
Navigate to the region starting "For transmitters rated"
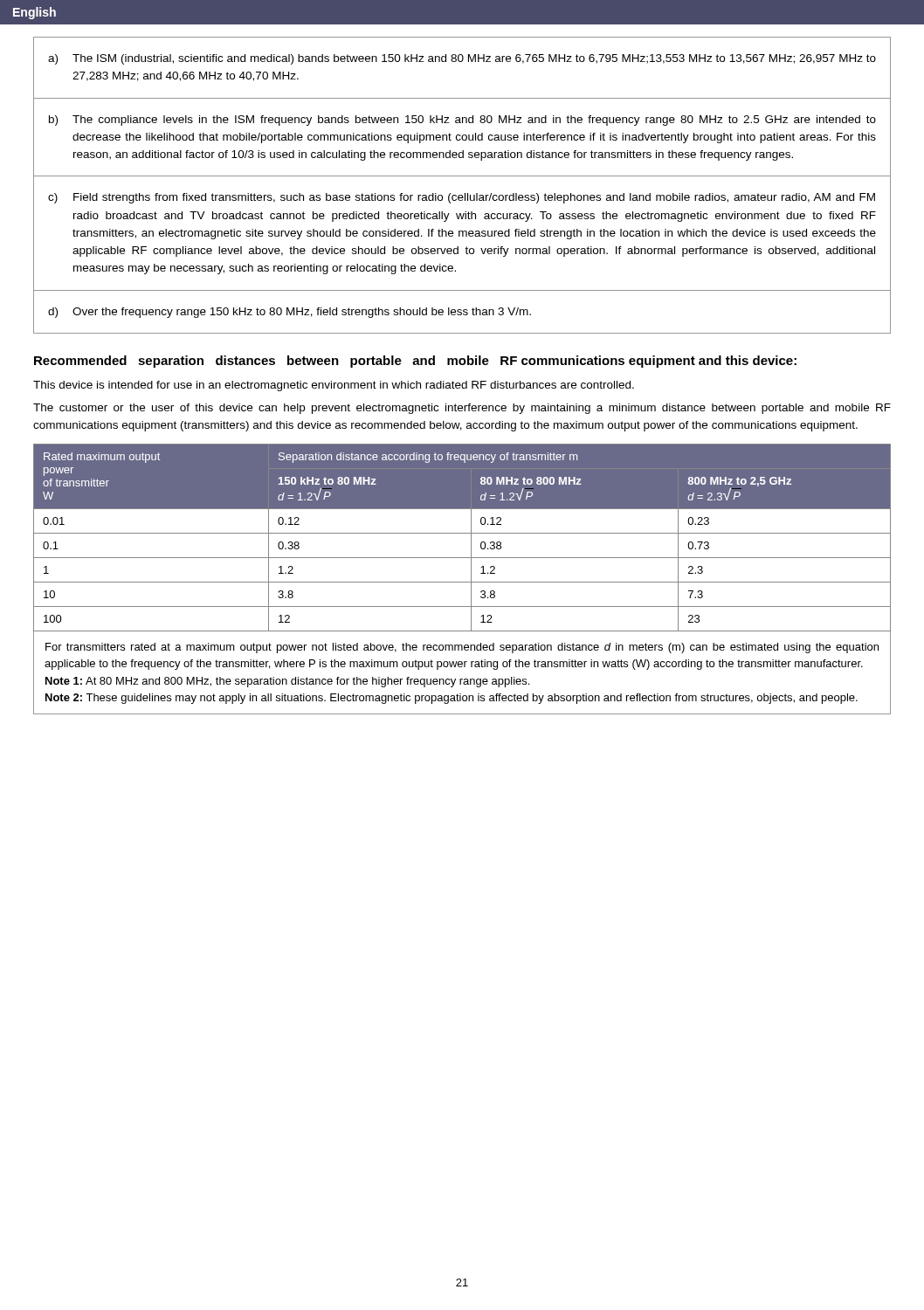pyautogui.click(x=462, y=672)
